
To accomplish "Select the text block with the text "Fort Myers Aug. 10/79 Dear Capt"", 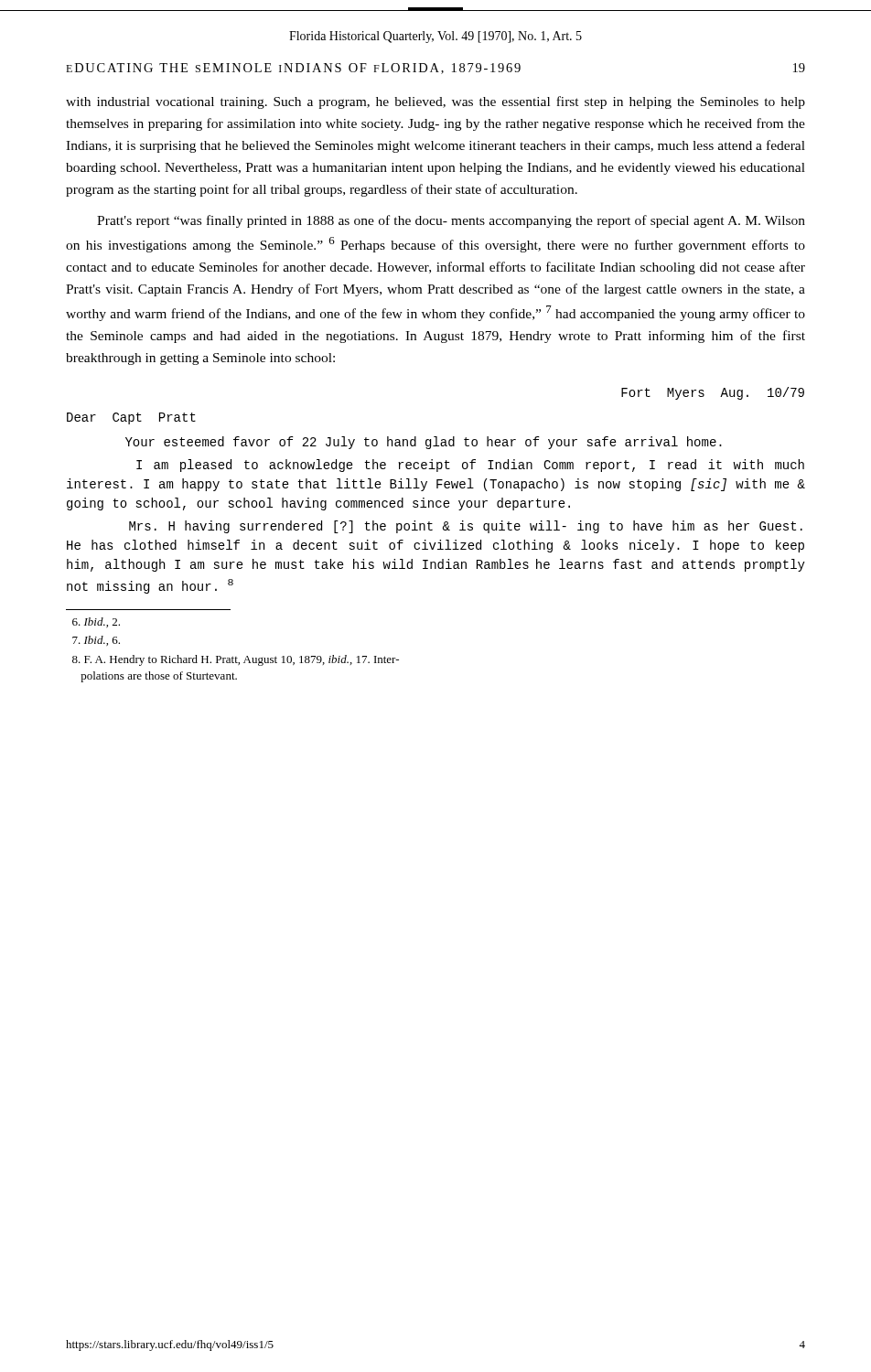I will pos(436,490).
